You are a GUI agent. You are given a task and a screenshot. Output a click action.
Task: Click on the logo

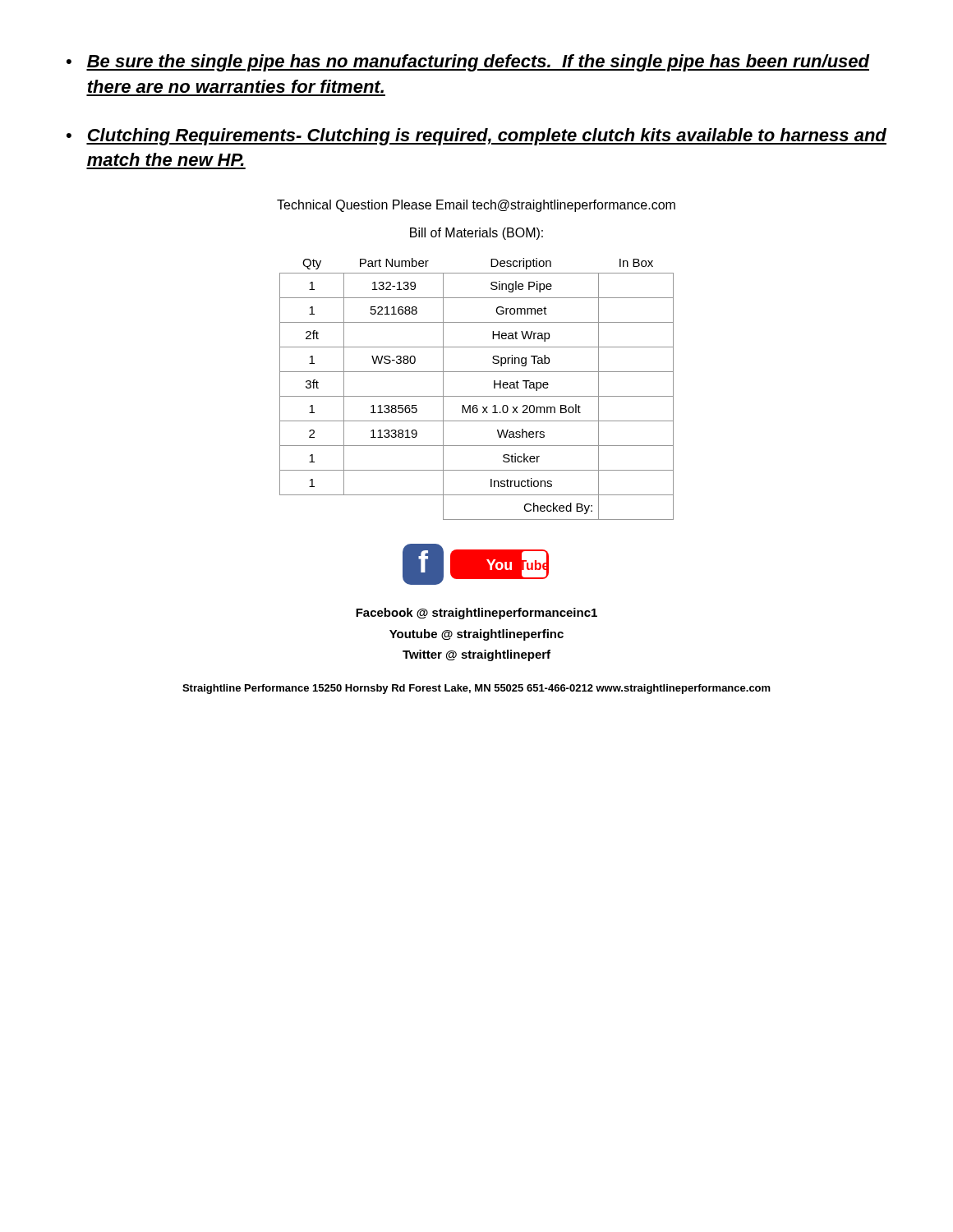476,564
